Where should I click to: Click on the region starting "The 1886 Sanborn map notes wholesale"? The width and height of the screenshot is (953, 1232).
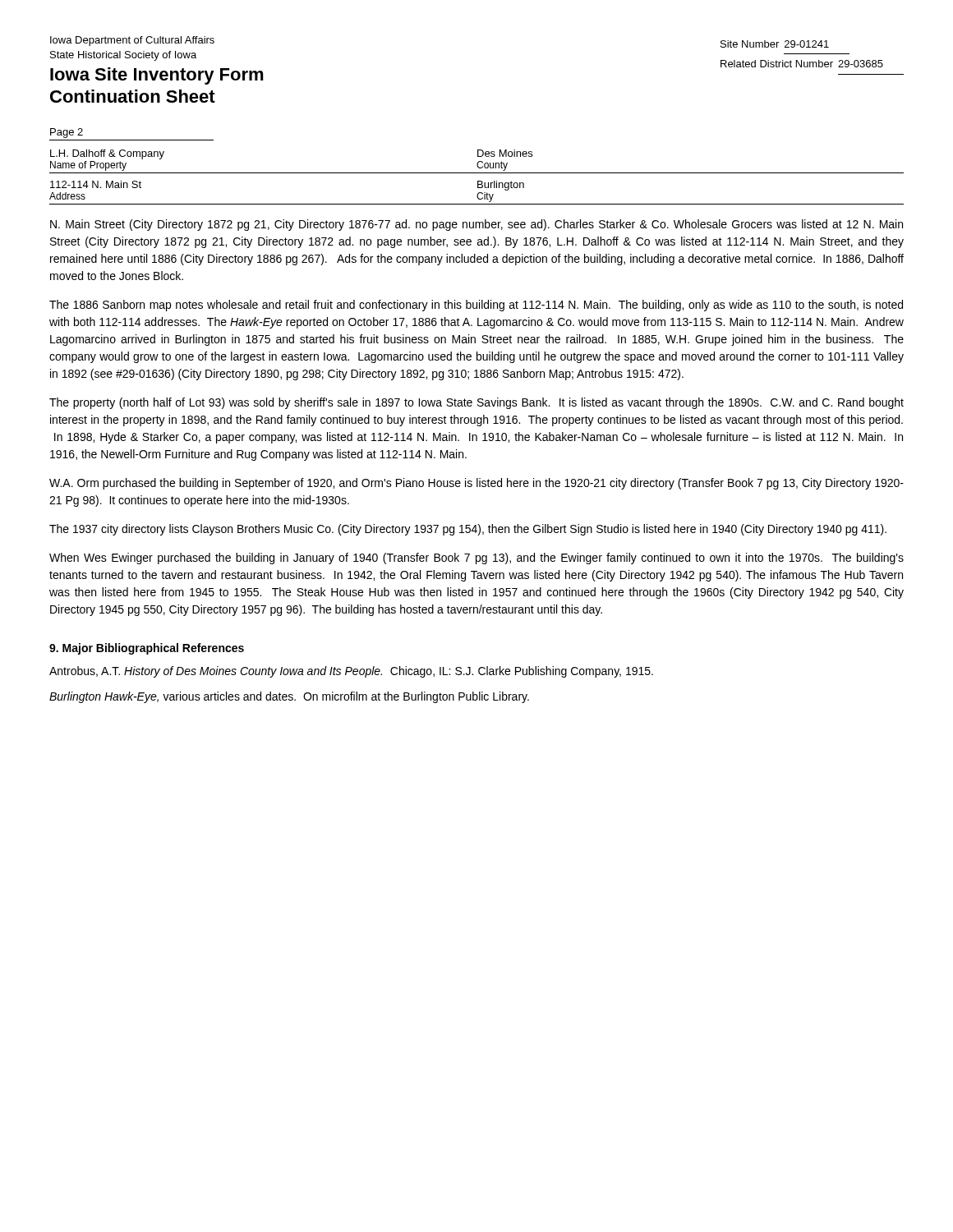[476, 339]
